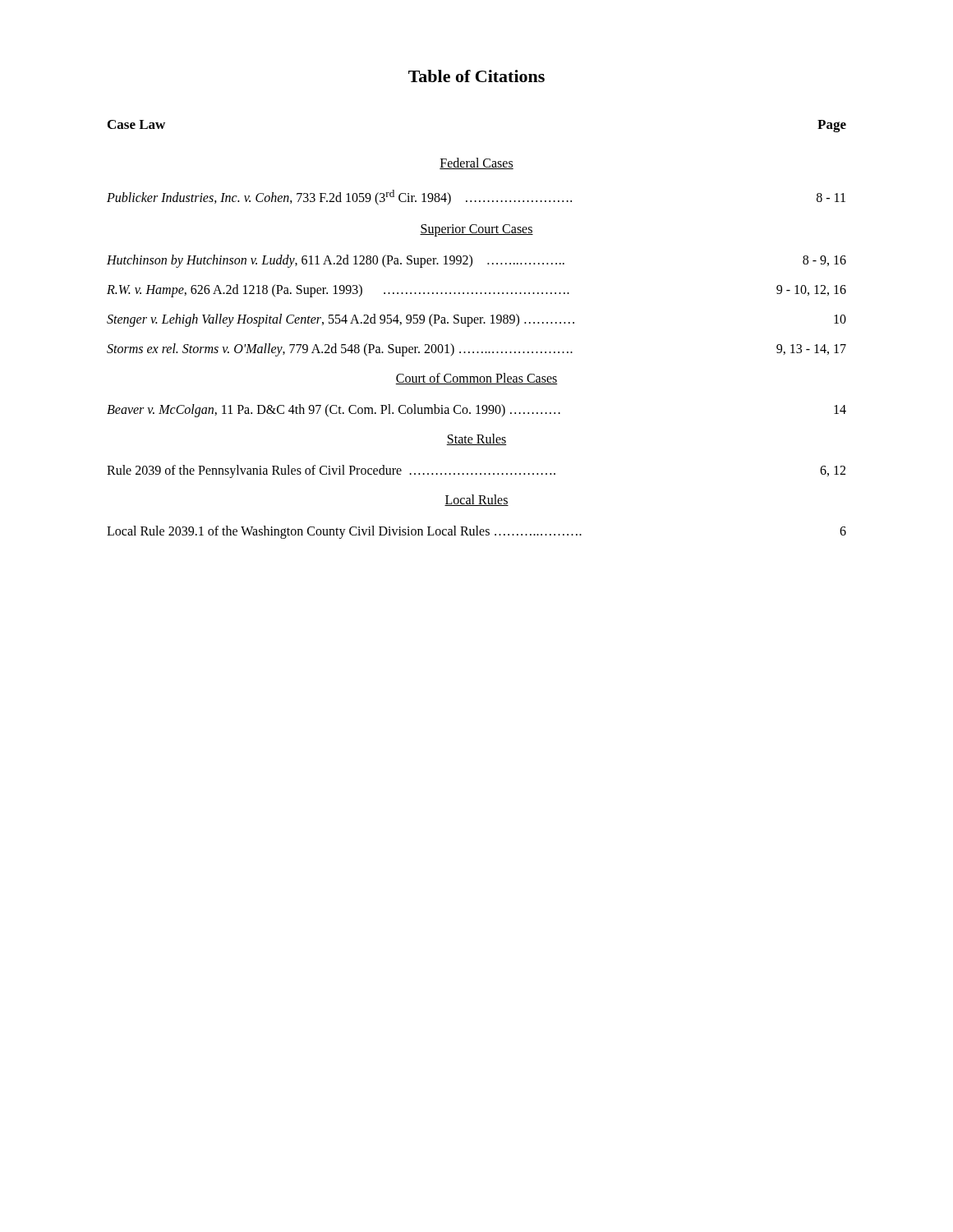Click the passage that begins "Local Rule 2039.1 of the Washington County Civil"
953x1232 pixels.
coord(476,532)
